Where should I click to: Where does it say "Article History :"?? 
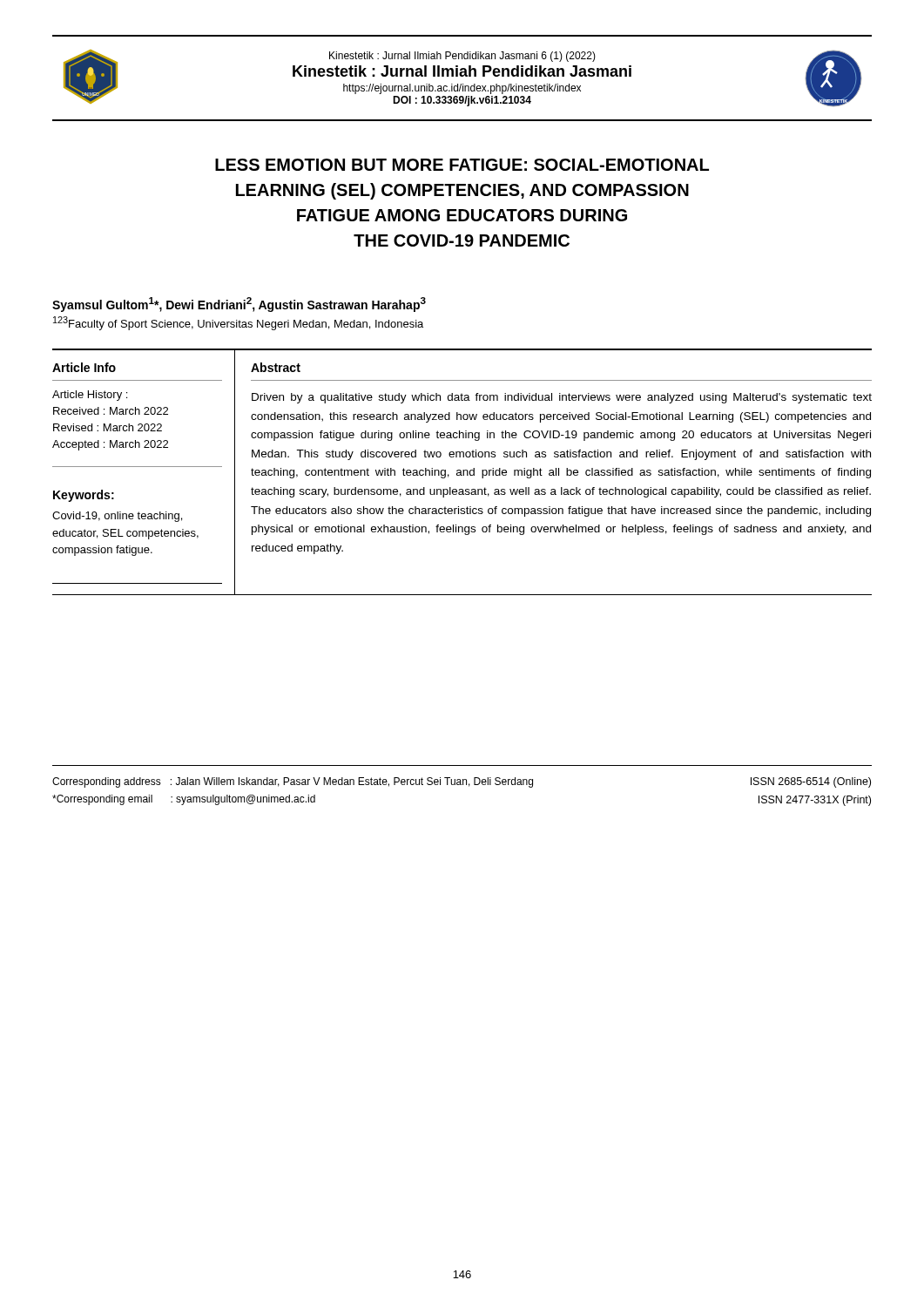(90, 394)
